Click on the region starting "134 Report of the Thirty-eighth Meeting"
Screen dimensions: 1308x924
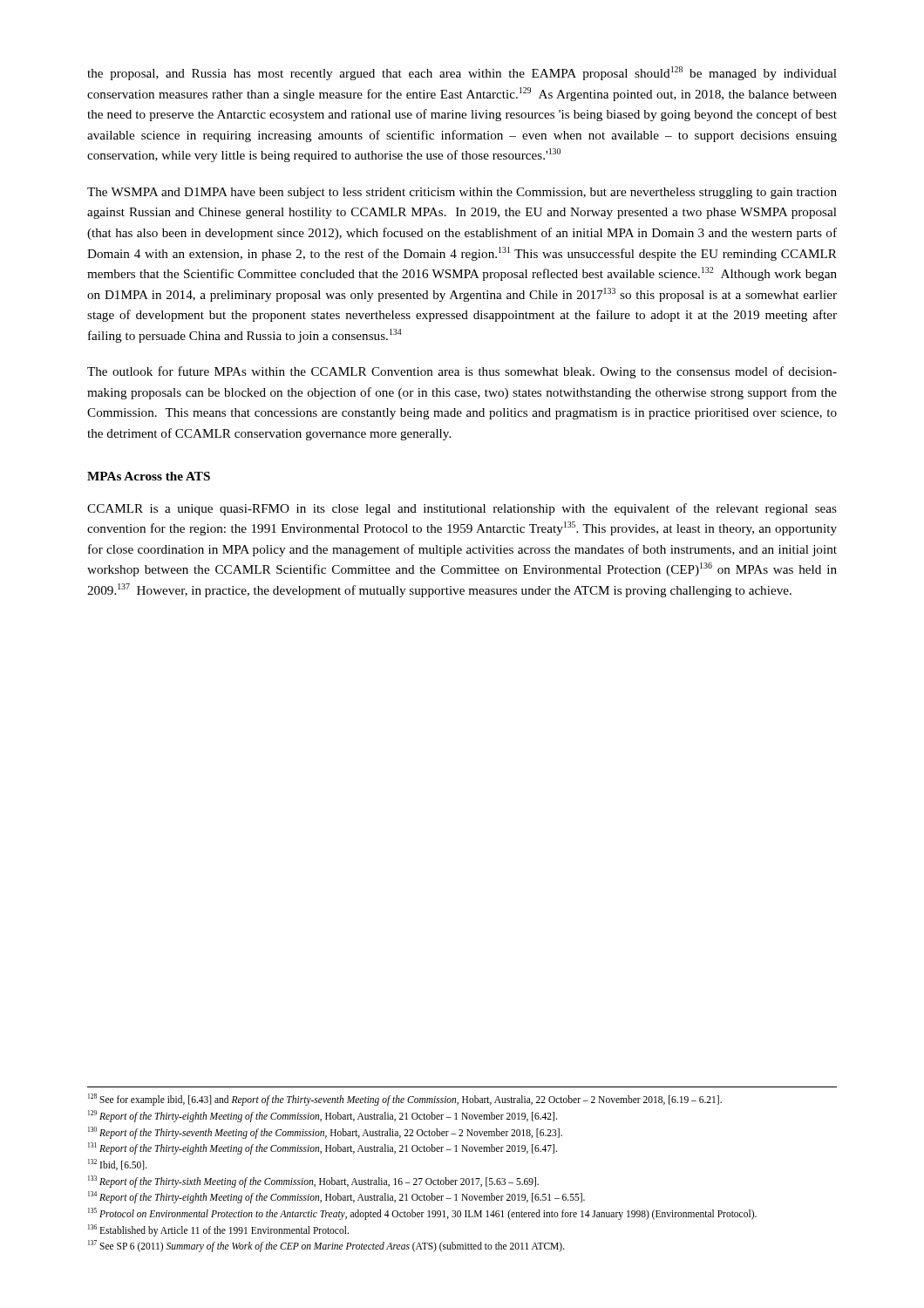[x=336, y=1197]
